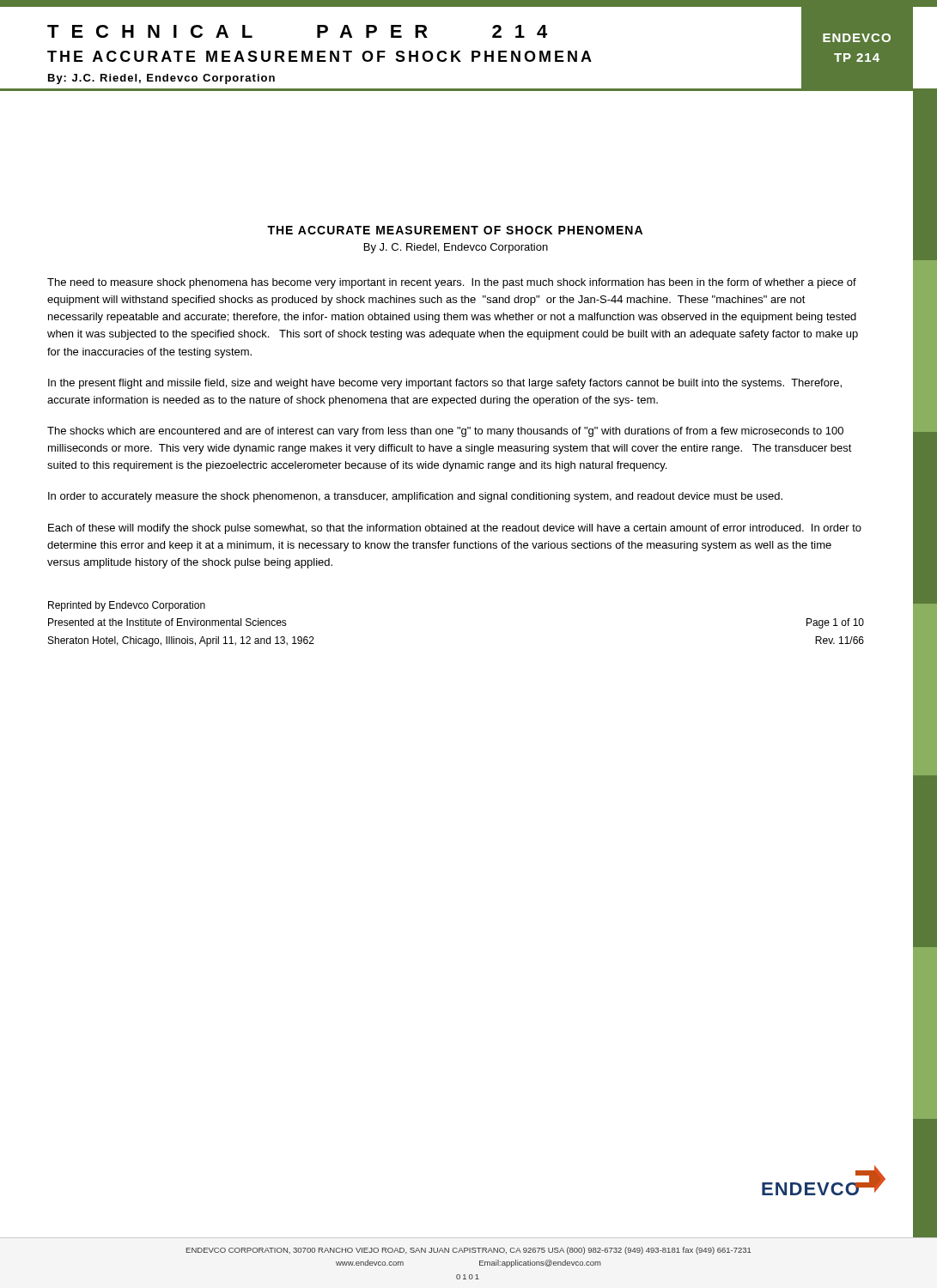The image size is (937, 1288).
Task: Select the text with the text "By: J.C. Riedel, Endevco Corporation"
Action: point(162,78)
